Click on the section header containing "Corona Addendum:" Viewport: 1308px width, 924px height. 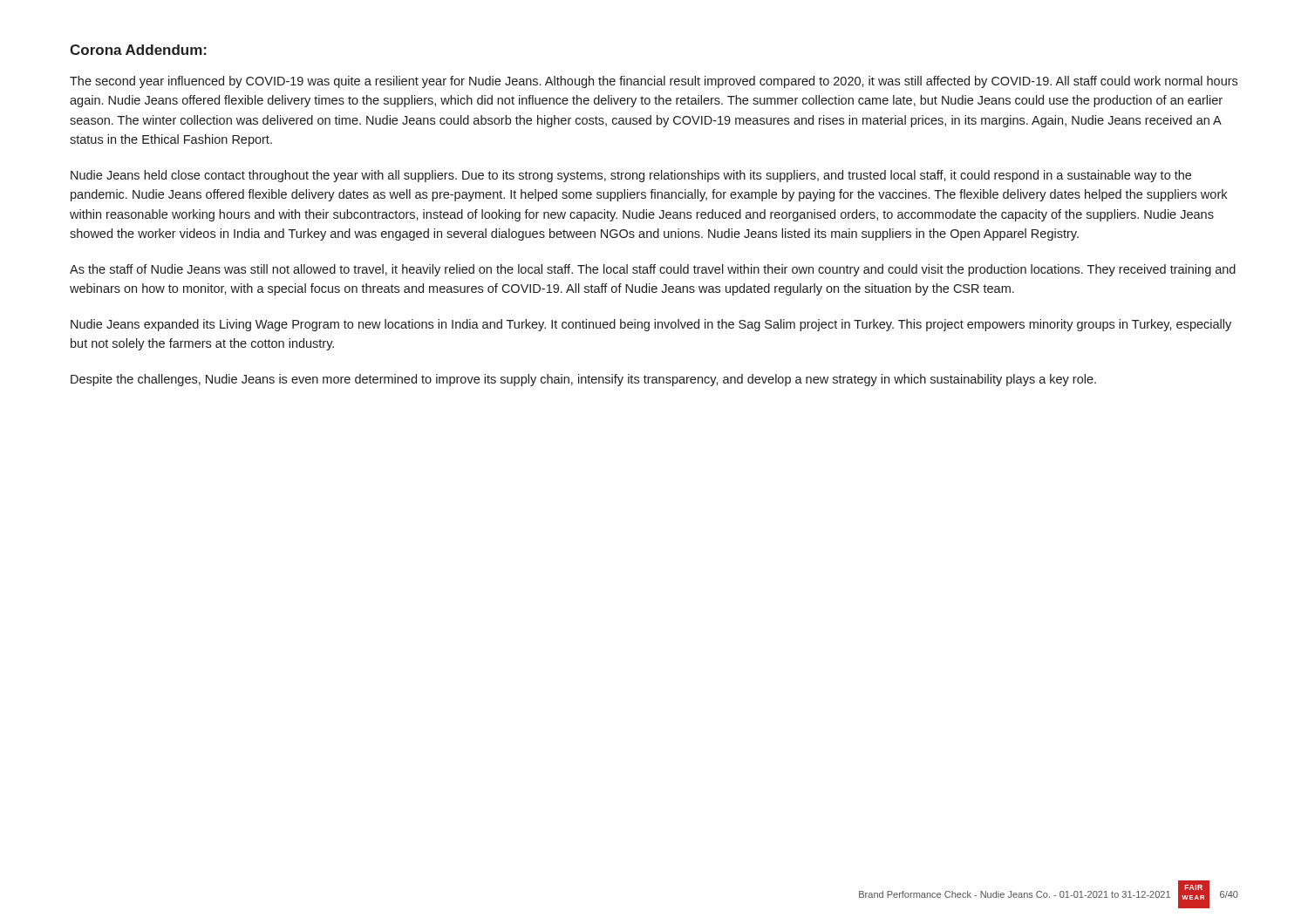point(139,50)
